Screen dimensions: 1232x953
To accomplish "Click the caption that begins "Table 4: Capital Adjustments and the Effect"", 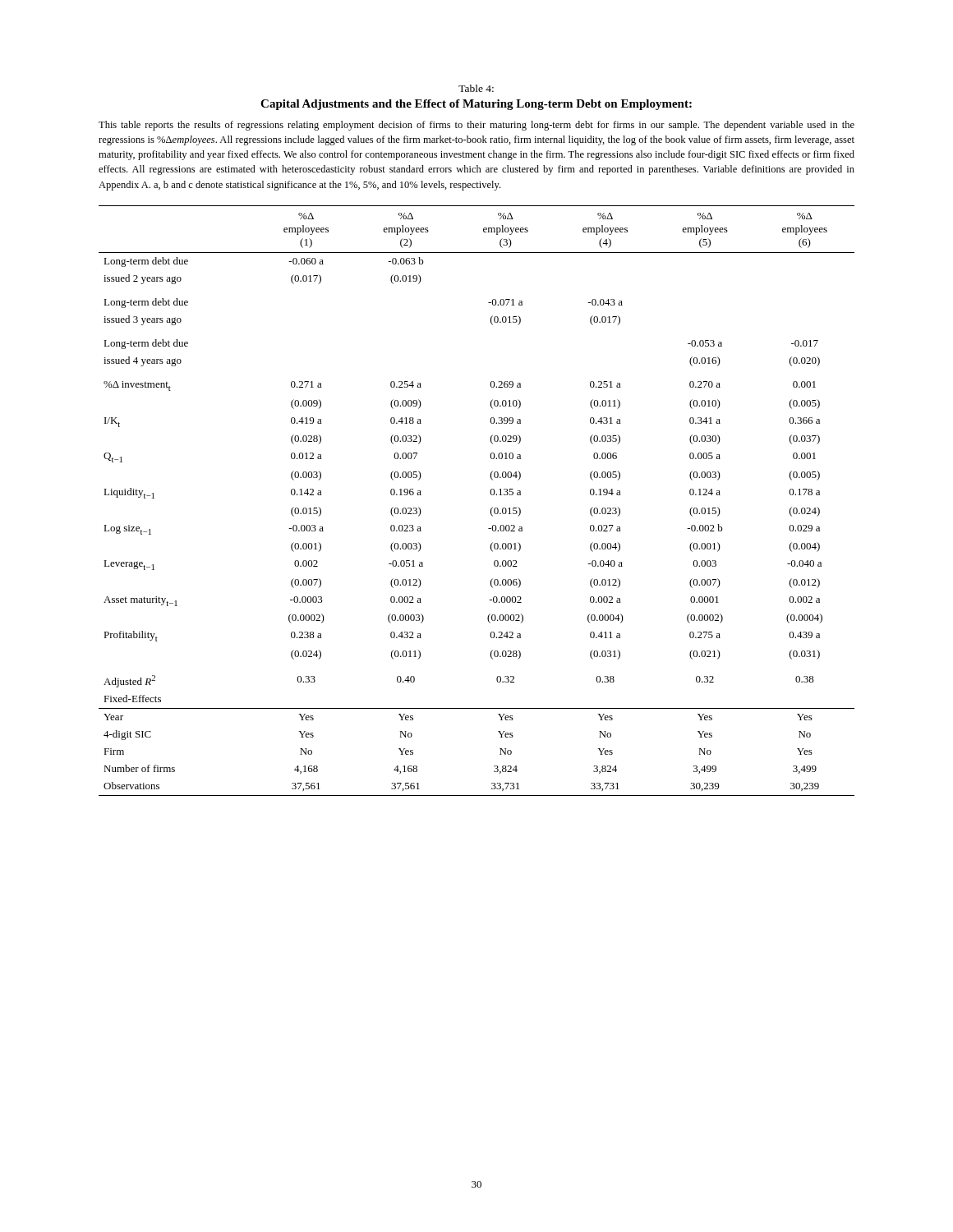I will tap(476, 97).
